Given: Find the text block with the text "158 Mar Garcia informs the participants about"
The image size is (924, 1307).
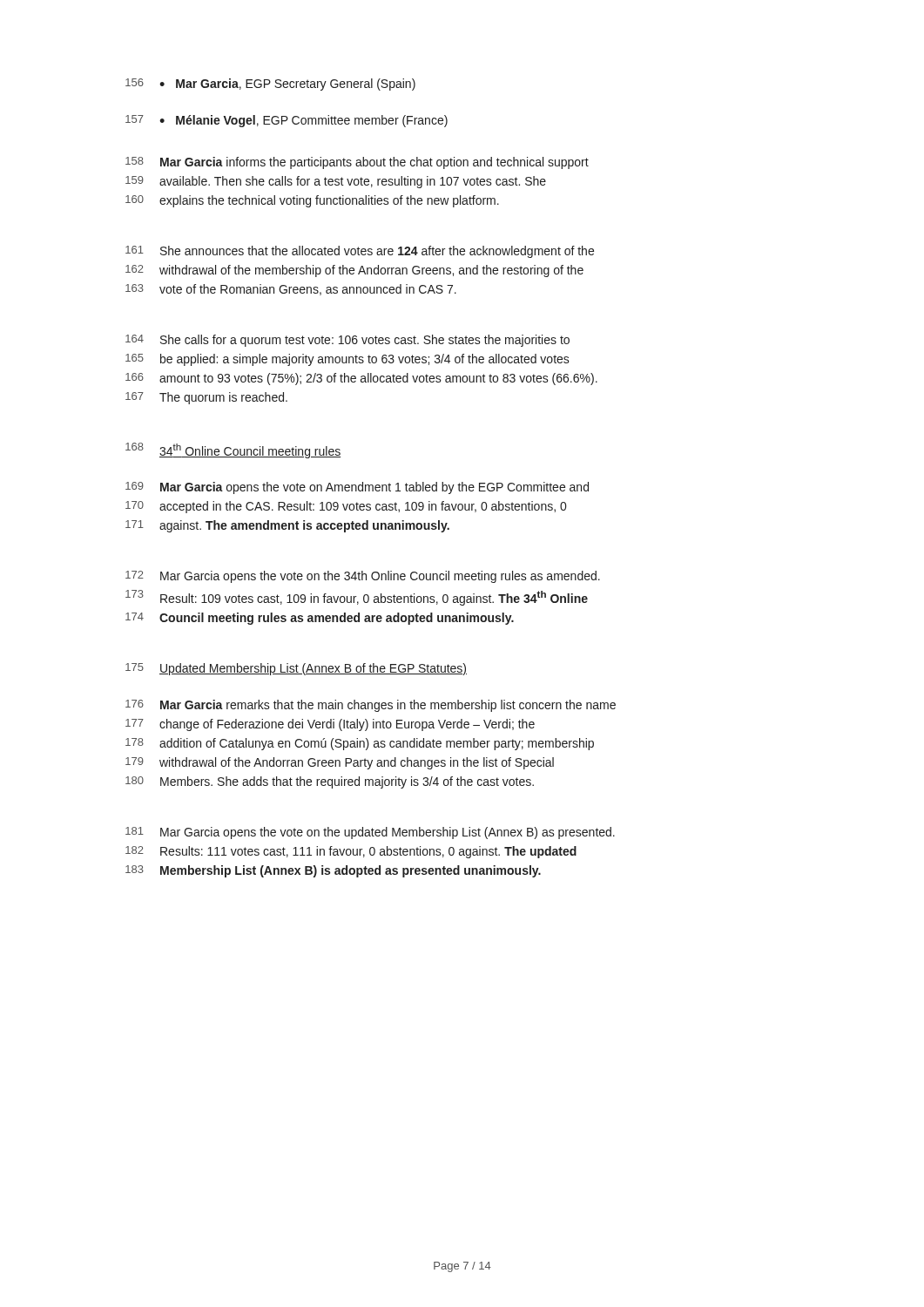Looking at the screenshot, I should pos(462,182).
